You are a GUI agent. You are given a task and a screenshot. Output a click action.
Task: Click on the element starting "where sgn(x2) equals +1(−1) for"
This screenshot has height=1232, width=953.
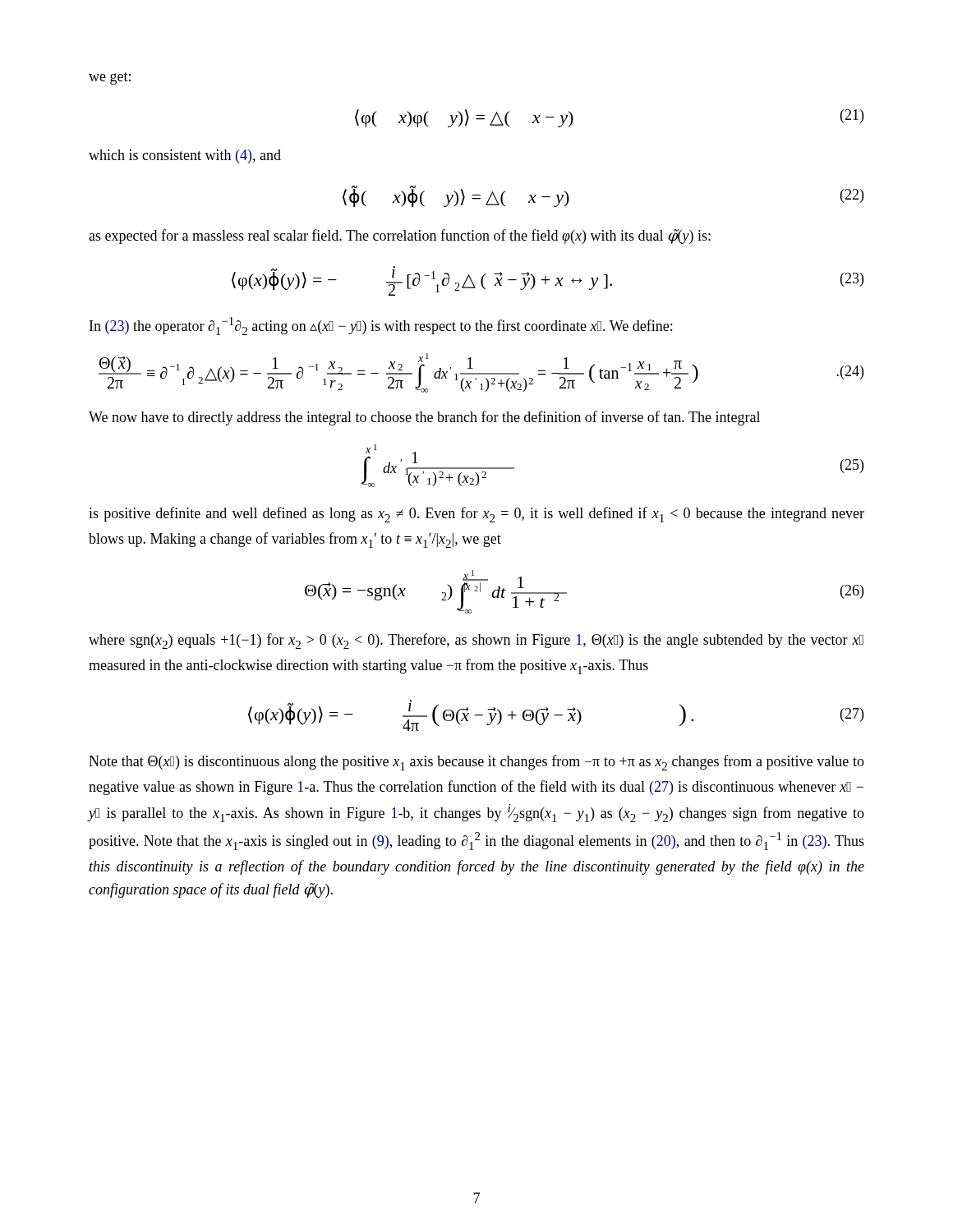point(476,654)
